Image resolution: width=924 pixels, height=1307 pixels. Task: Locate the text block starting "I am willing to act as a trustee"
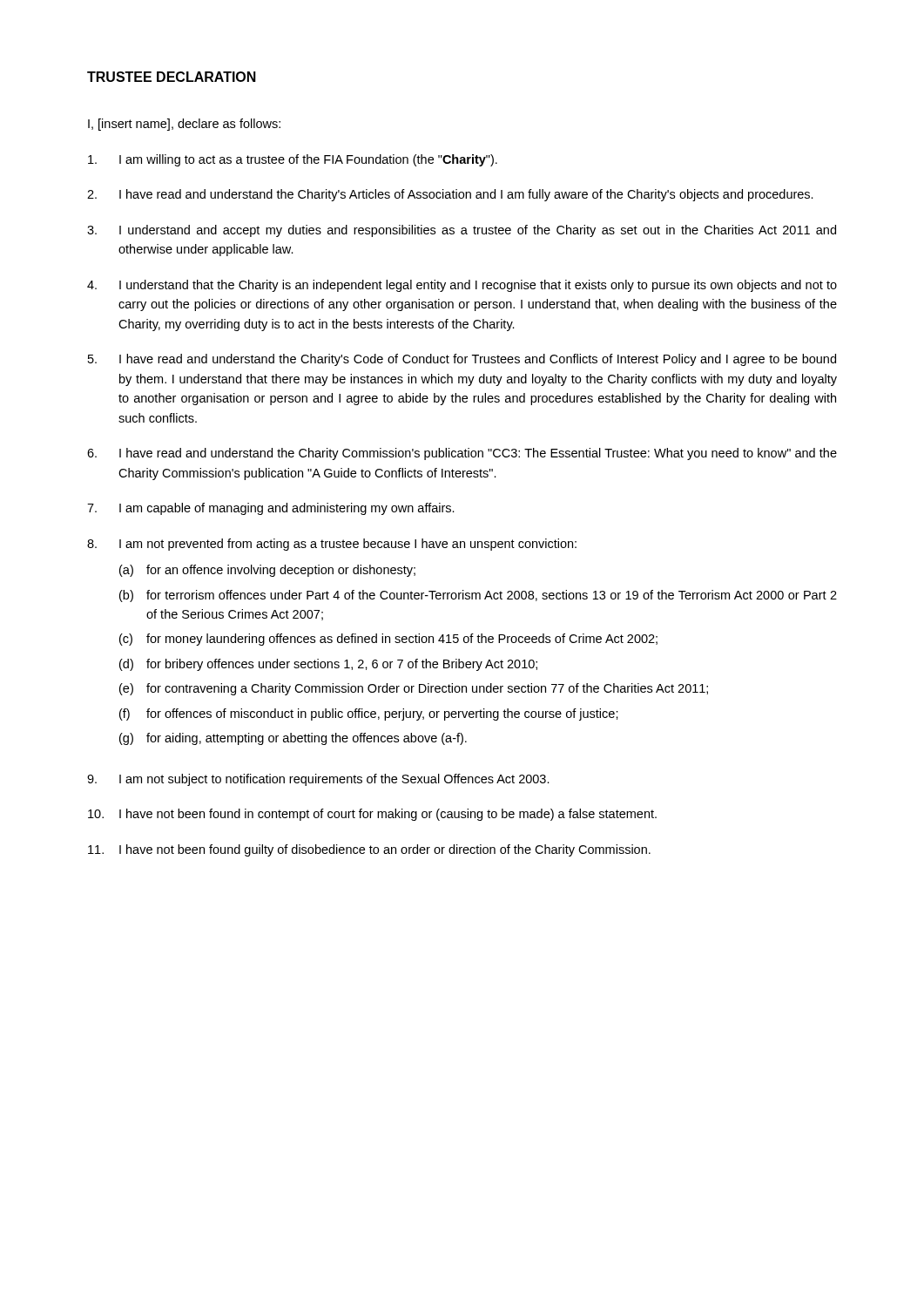tap(462, 160)
